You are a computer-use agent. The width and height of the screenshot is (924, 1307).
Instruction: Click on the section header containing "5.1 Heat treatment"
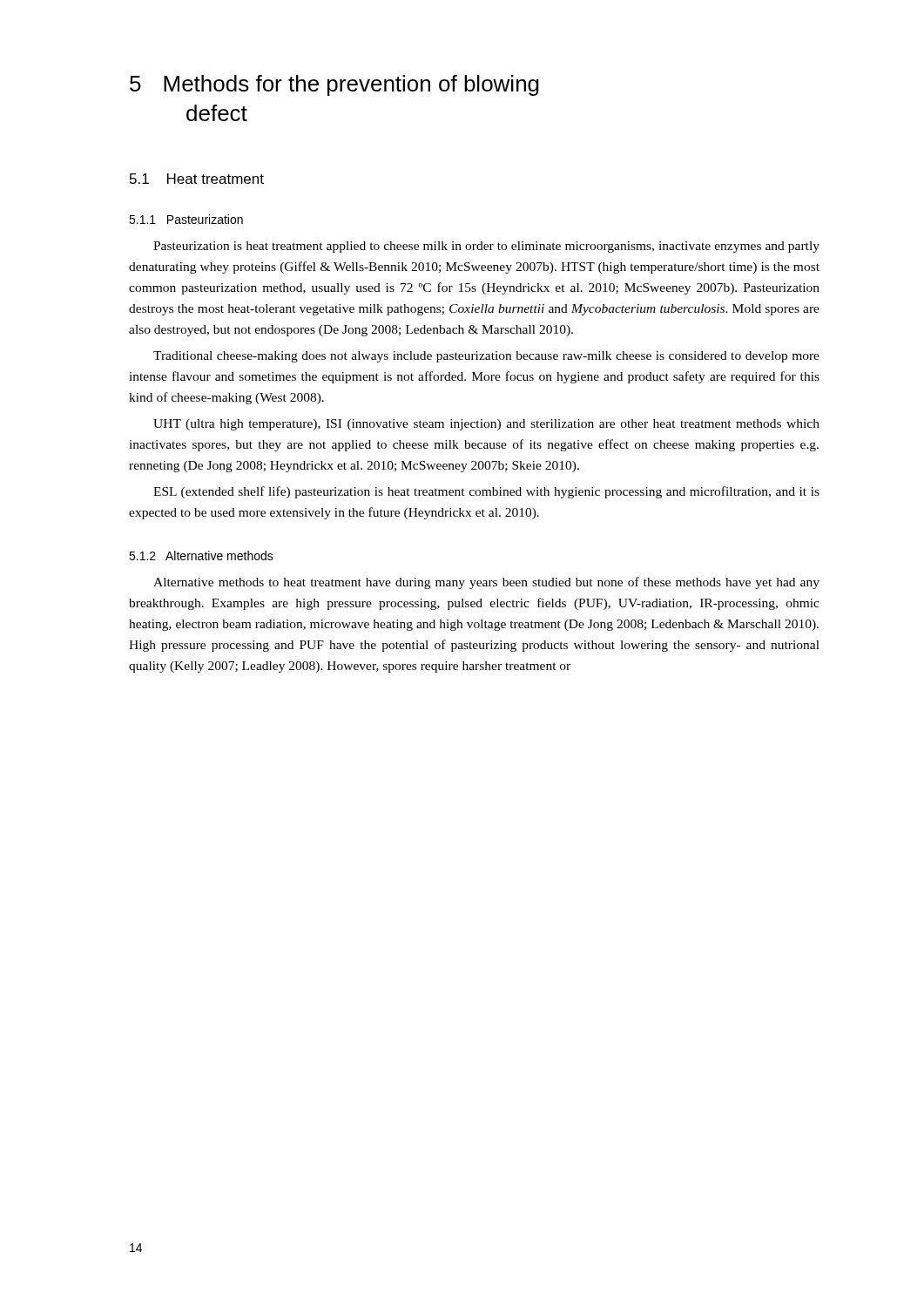(x=196, y=179)
